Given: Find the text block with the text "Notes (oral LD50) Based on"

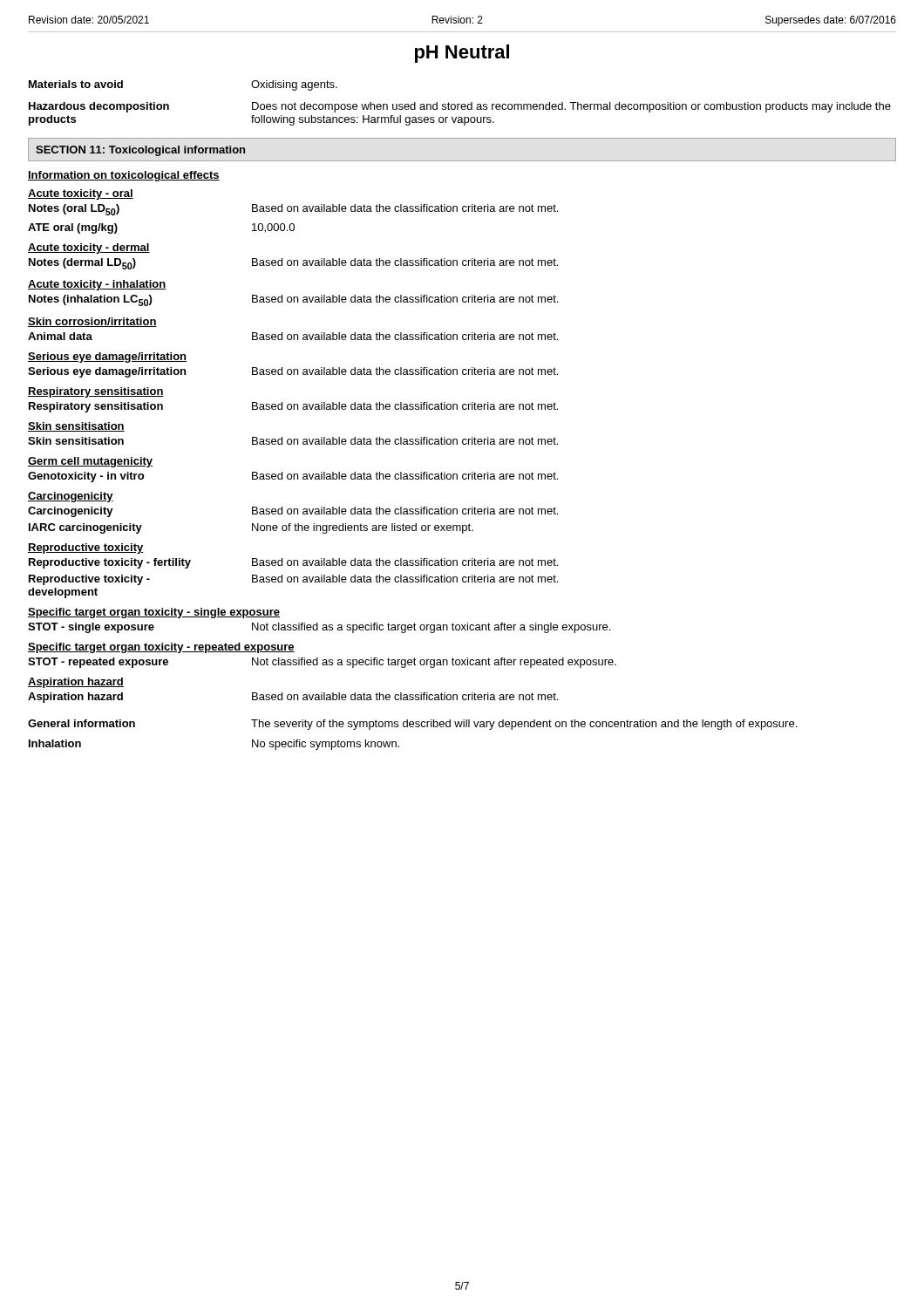Looking at the screenshot, I should [x=462, y=209].
